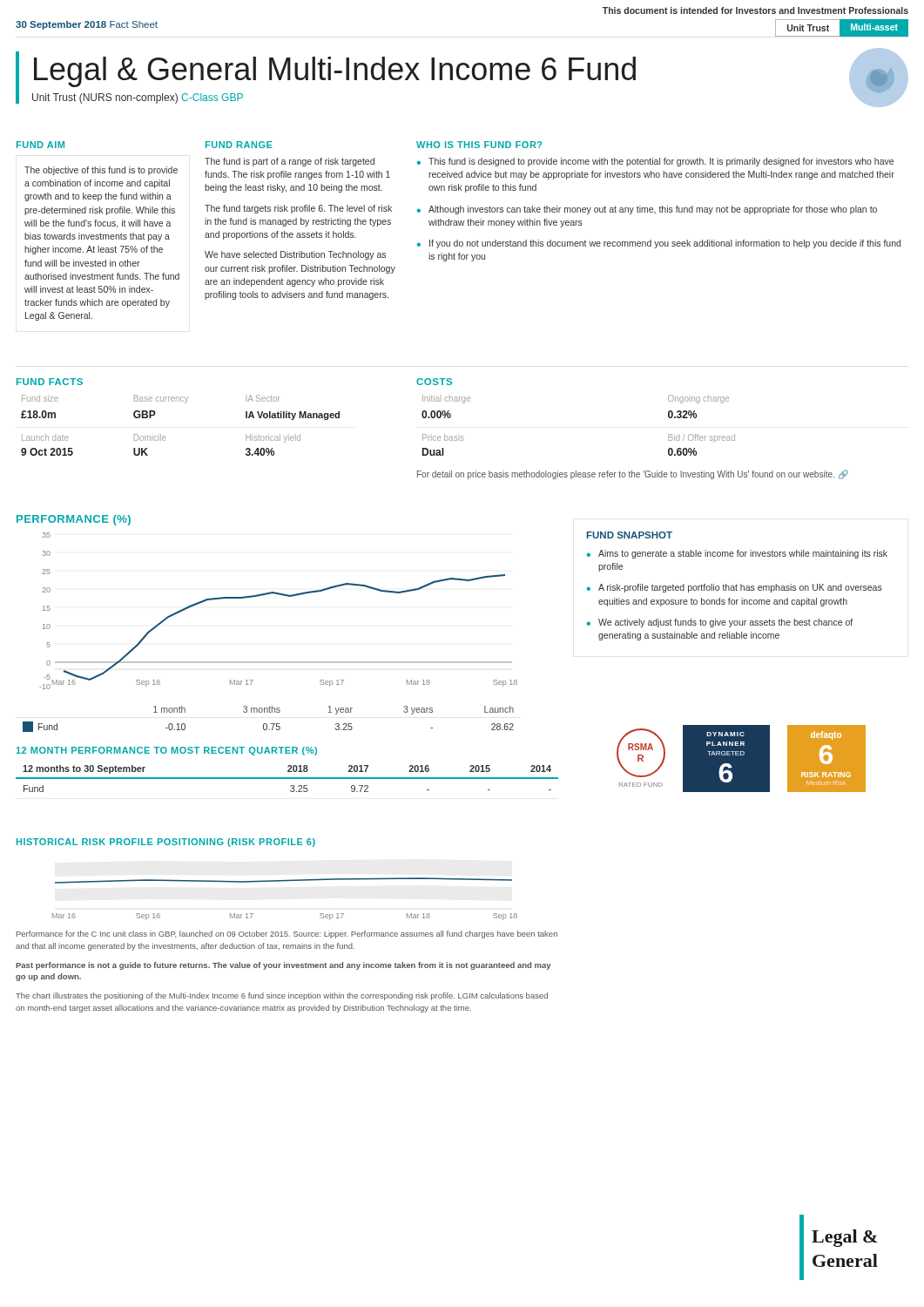Screen dimensions: 1307x924
Task: Find "Fund Range" on this page
Action: tap(239, 145)
